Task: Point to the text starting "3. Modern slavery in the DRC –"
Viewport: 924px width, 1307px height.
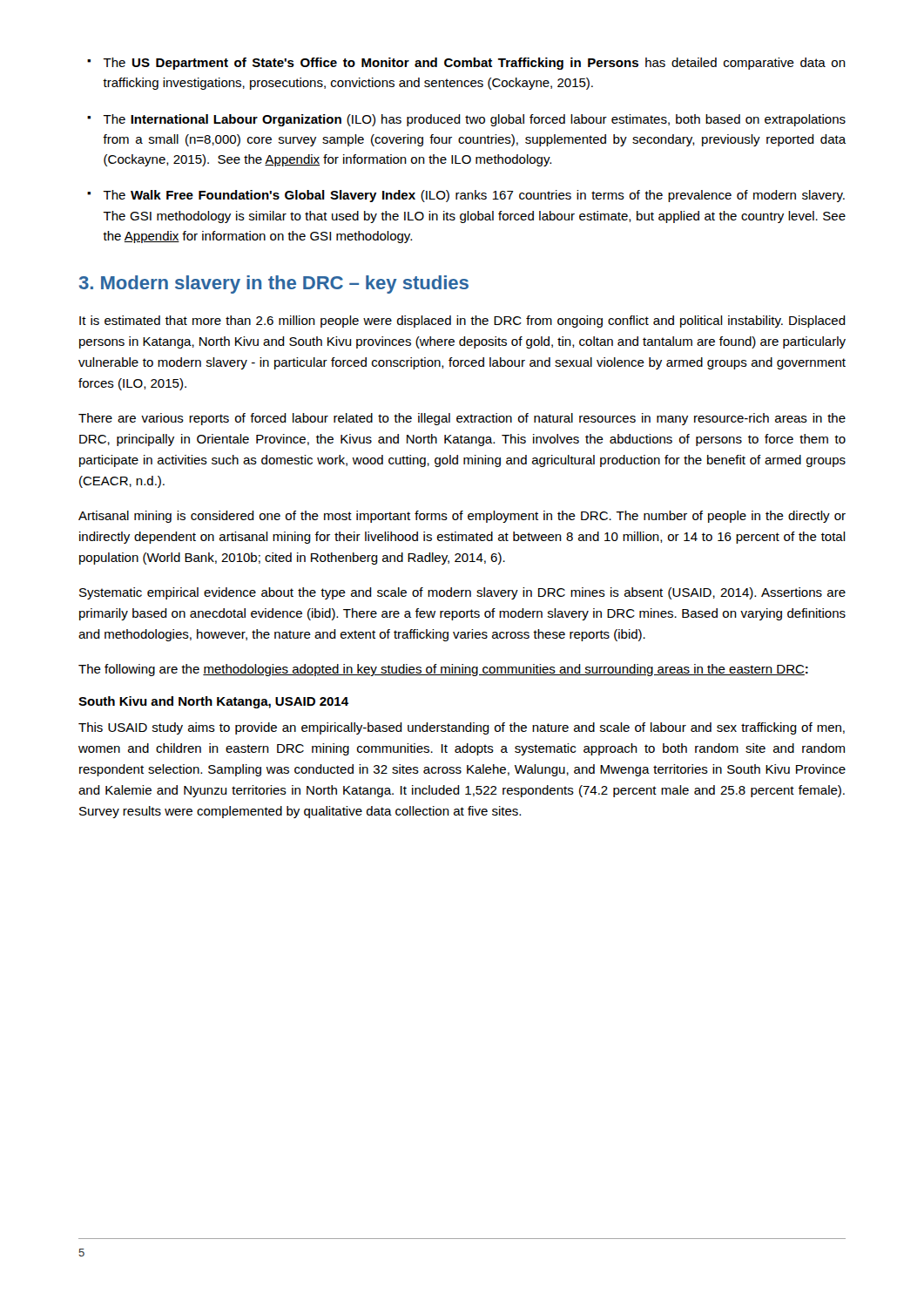Action: 274,283
